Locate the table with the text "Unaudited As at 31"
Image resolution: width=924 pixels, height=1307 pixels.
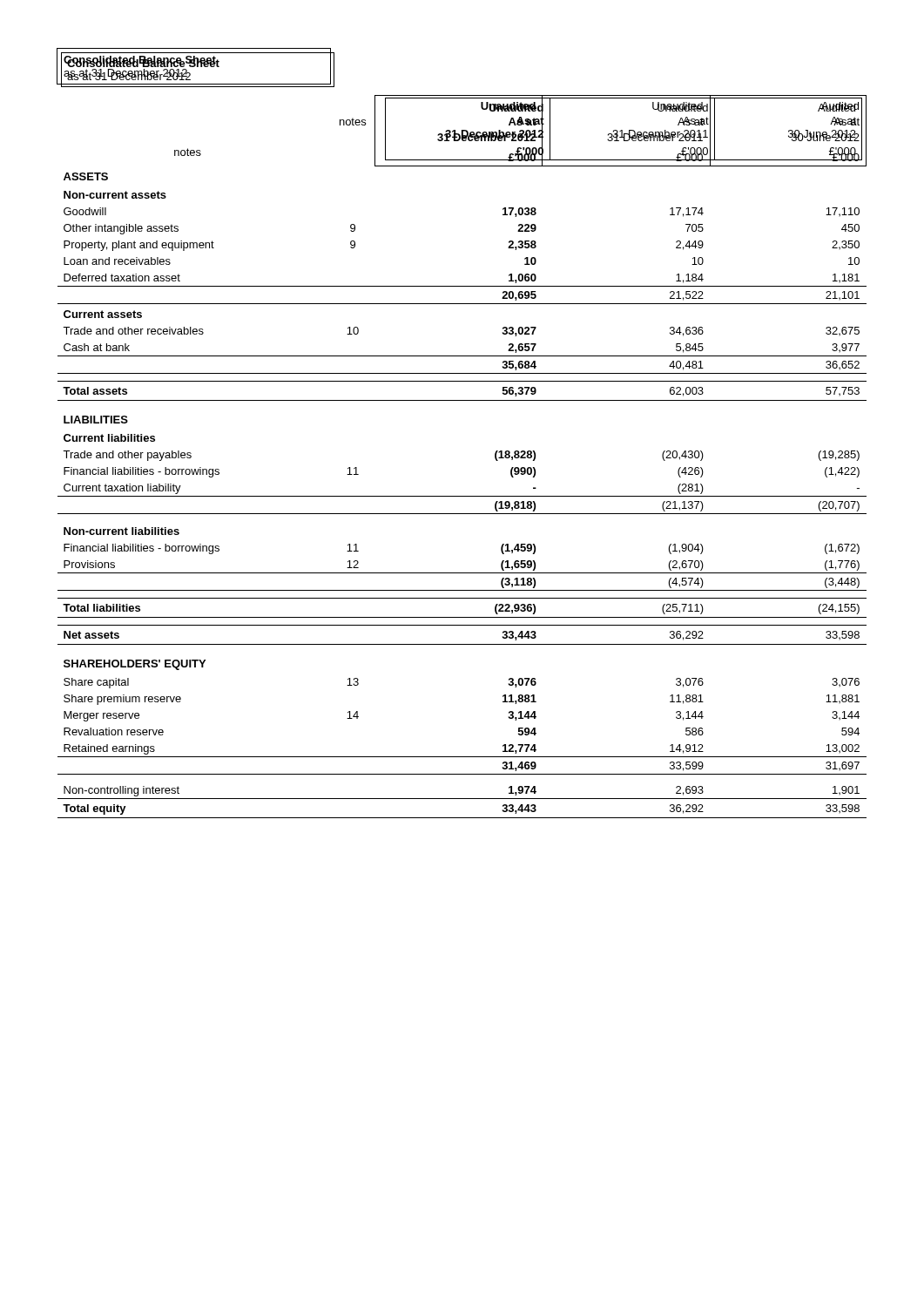pyautogui.click(x=462, y=105)
